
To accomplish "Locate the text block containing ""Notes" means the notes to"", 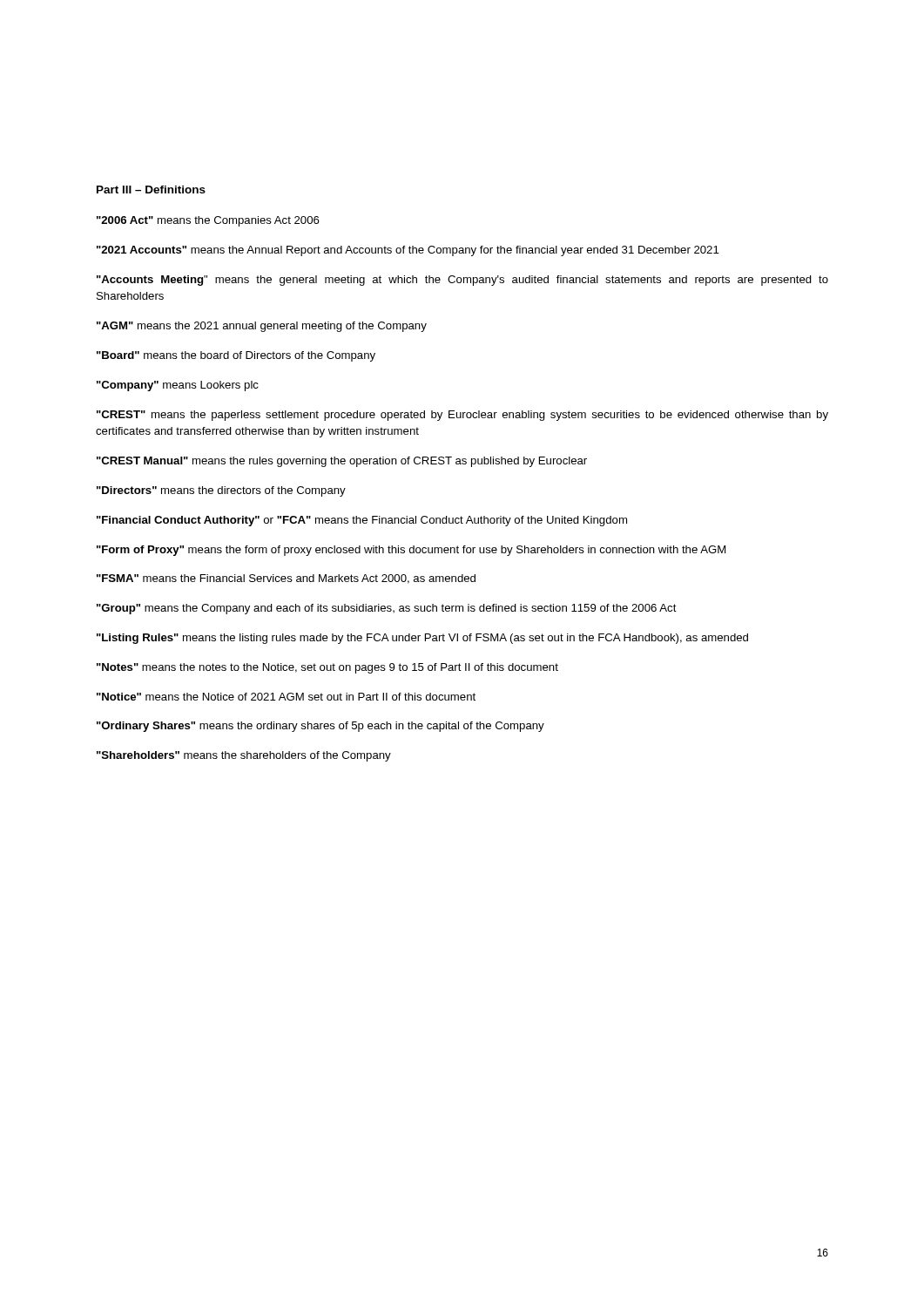I will [x=327, y=667].
